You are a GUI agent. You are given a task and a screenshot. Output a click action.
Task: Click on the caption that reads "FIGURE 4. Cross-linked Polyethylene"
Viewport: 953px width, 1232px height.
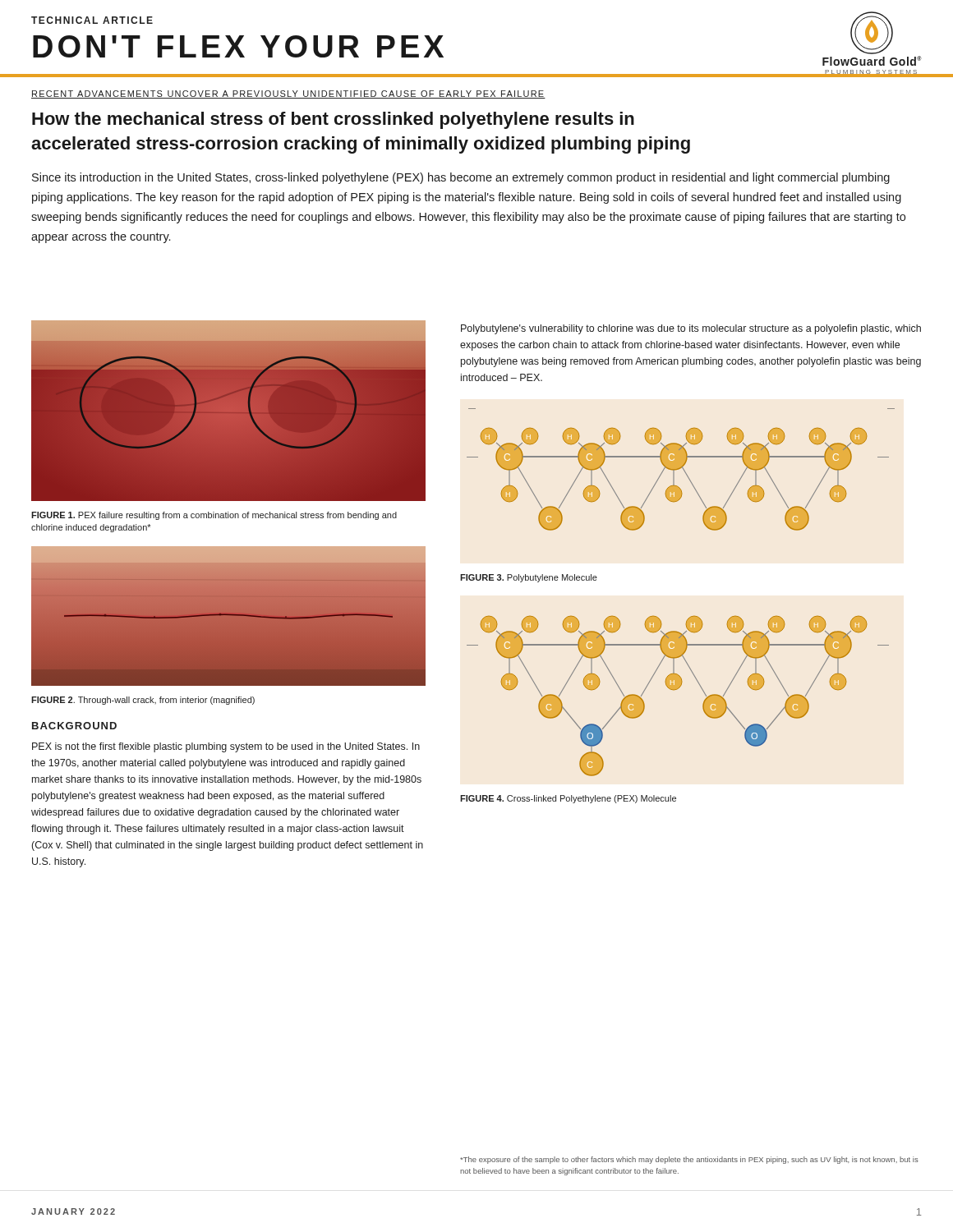(x=568, y=799)
